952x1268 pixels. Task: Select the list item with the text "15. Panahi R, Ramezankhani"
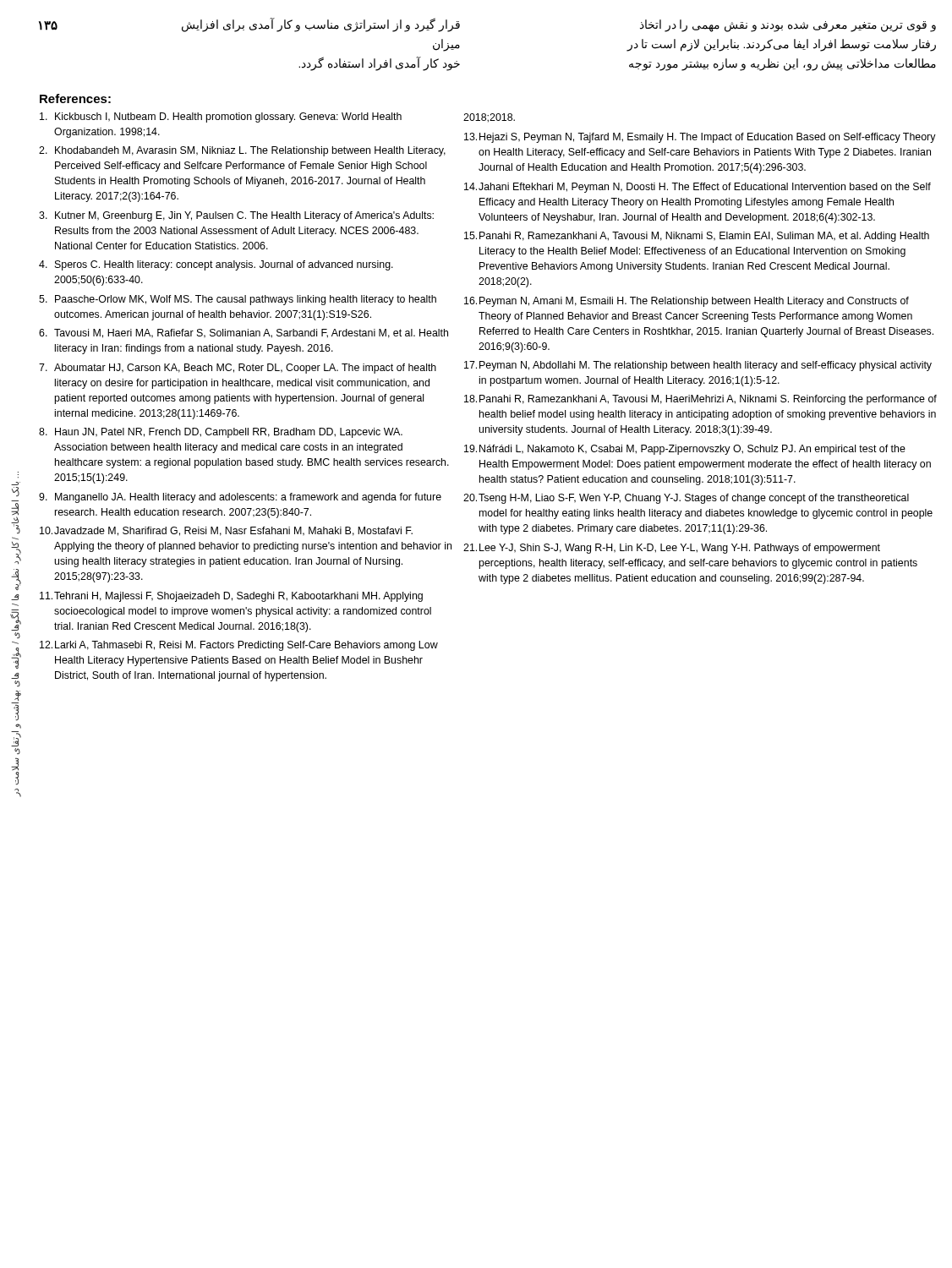[700, 260]
